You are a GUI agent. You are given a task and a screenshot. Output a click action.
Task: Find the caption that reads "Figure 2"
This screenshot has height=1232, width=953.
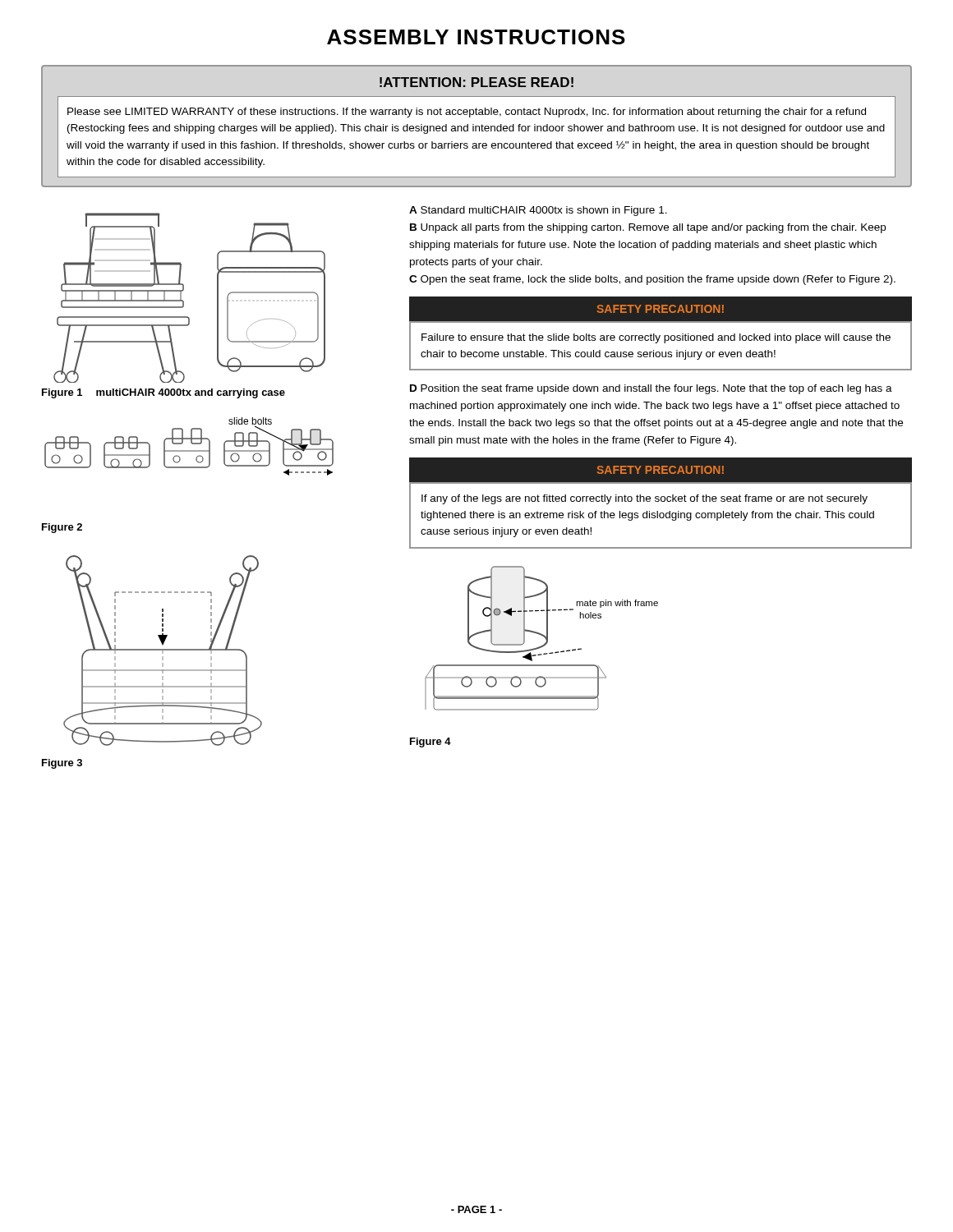(62, 527)
